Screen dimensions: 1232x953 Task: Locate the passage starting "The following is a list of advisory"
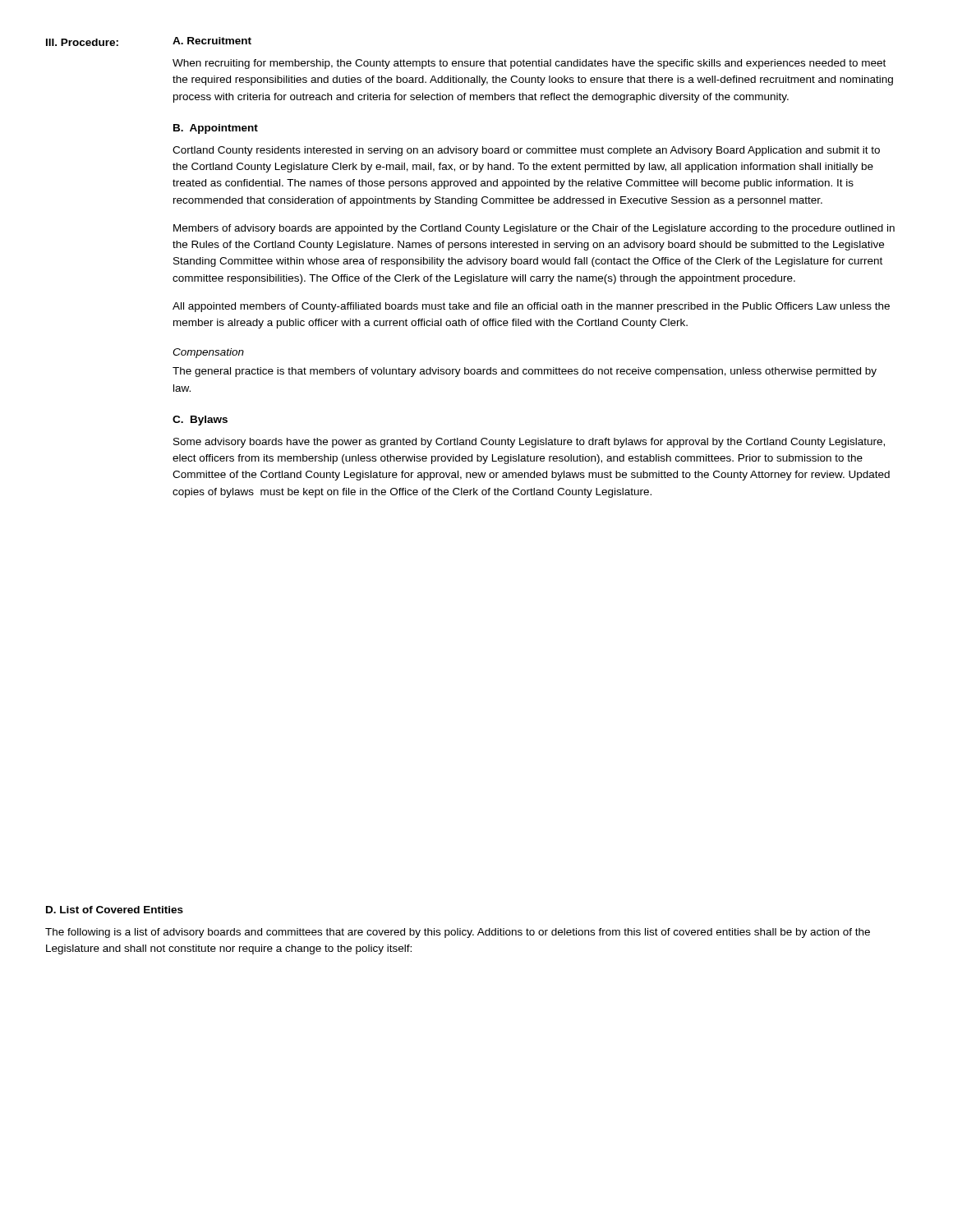point(458,940)
